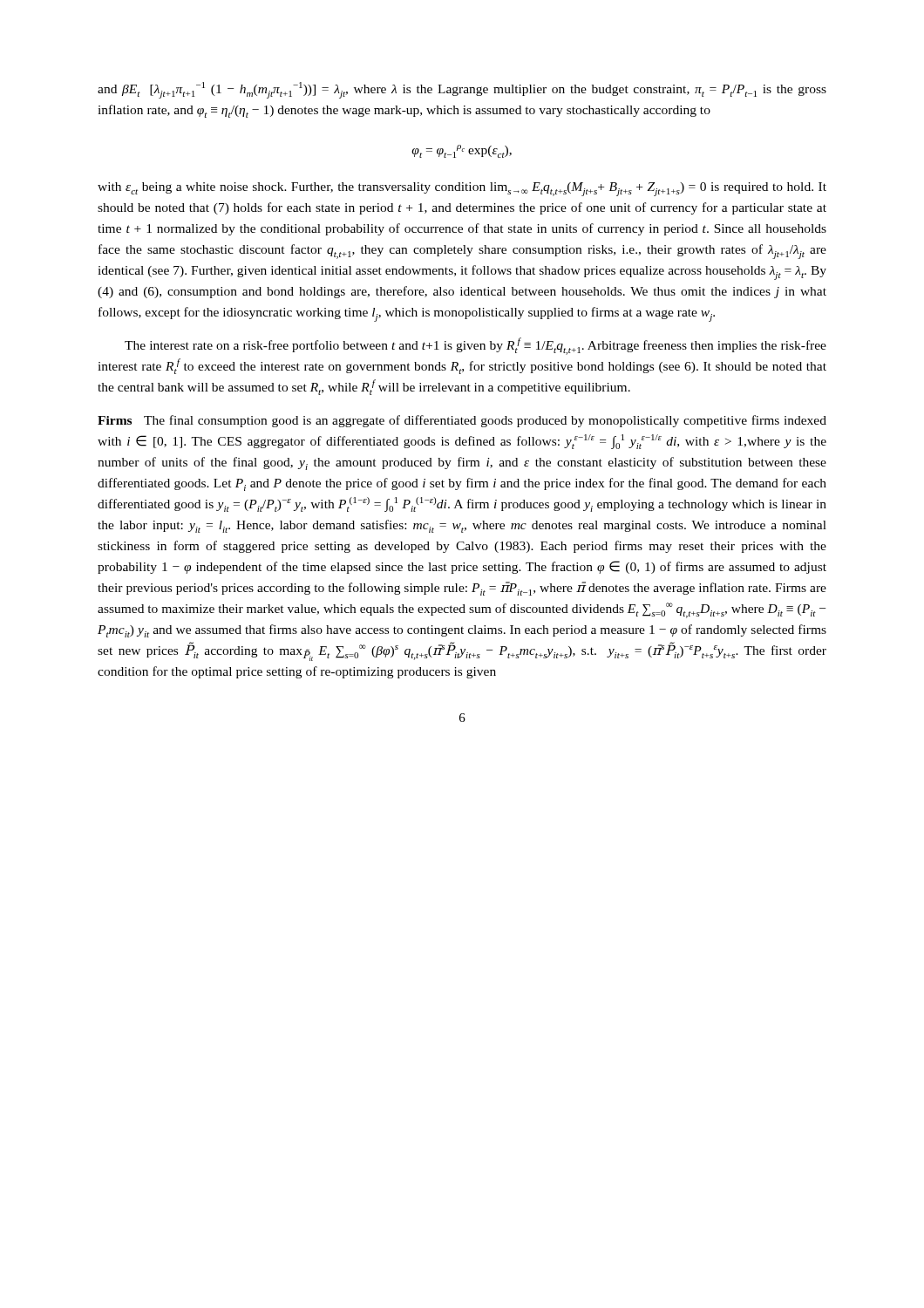This screenshot has height=1308, width=924.
Task: Click on the formula with the text "φt = φt−1ρc exp(εct),"
Action: [462, 150]
